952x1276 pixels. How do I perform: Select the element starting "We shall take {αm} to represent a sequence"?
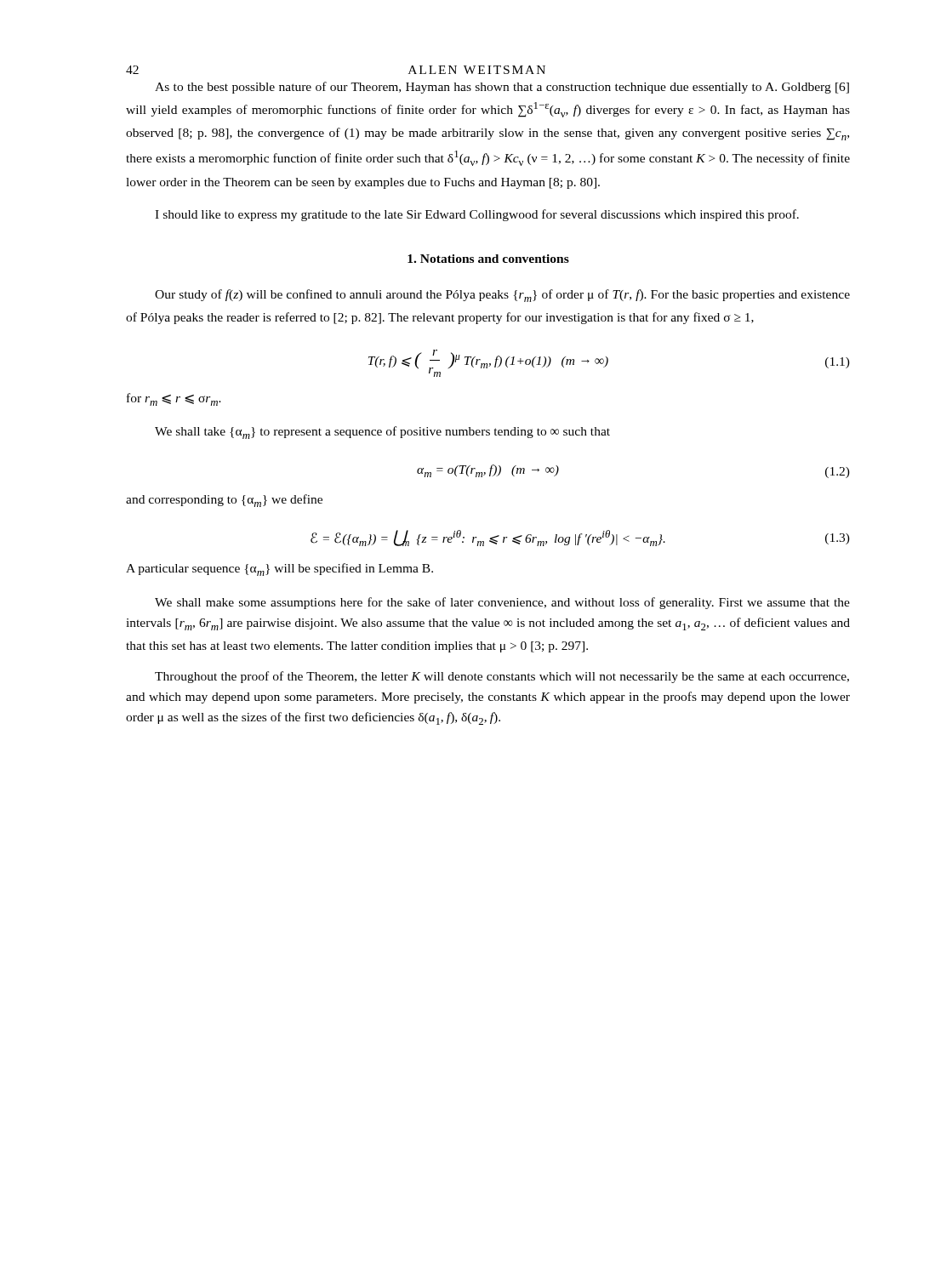(x=488, y=433)
